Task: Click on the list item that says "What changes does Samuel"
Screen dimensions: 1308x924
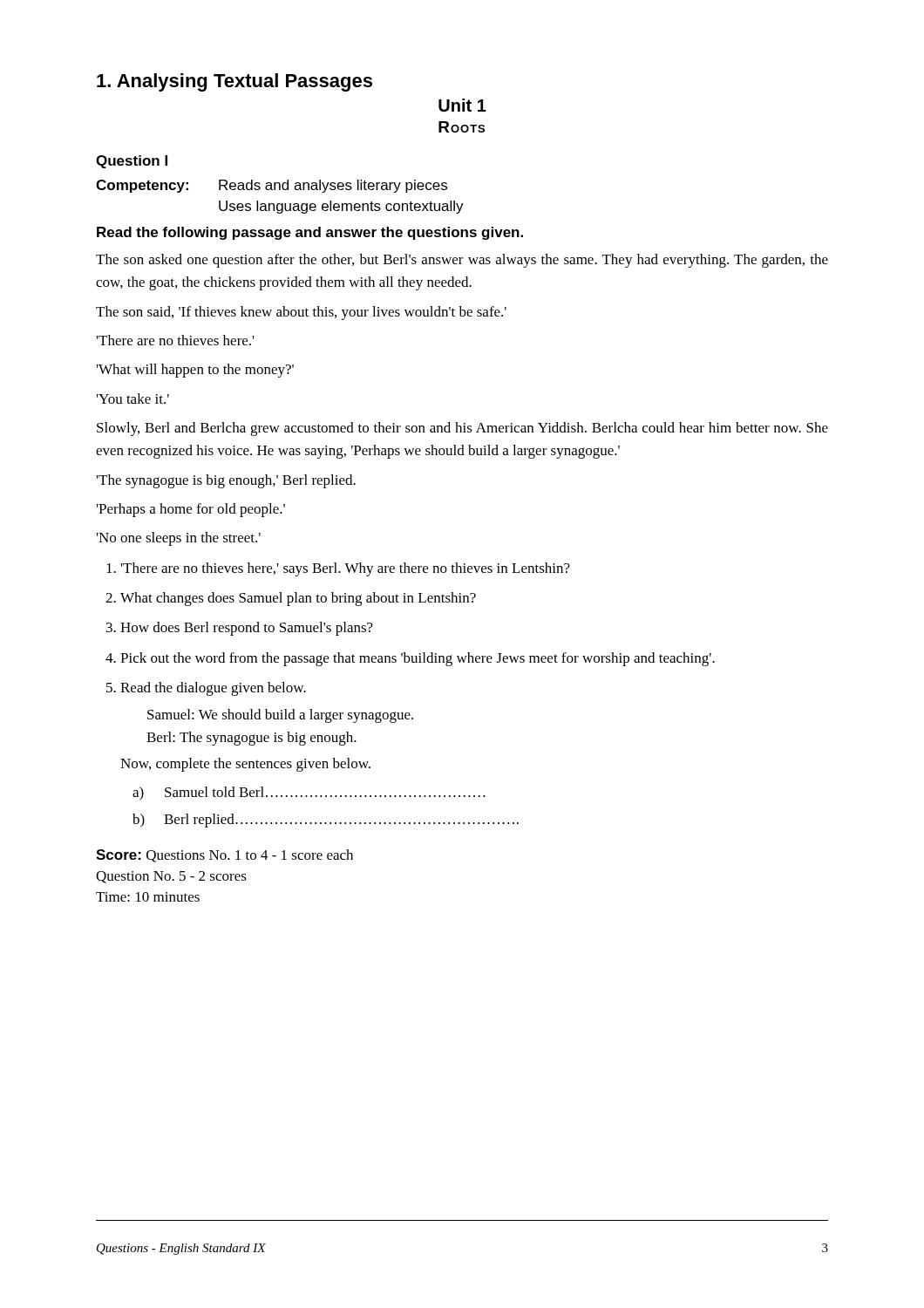Action: point(462,598)
